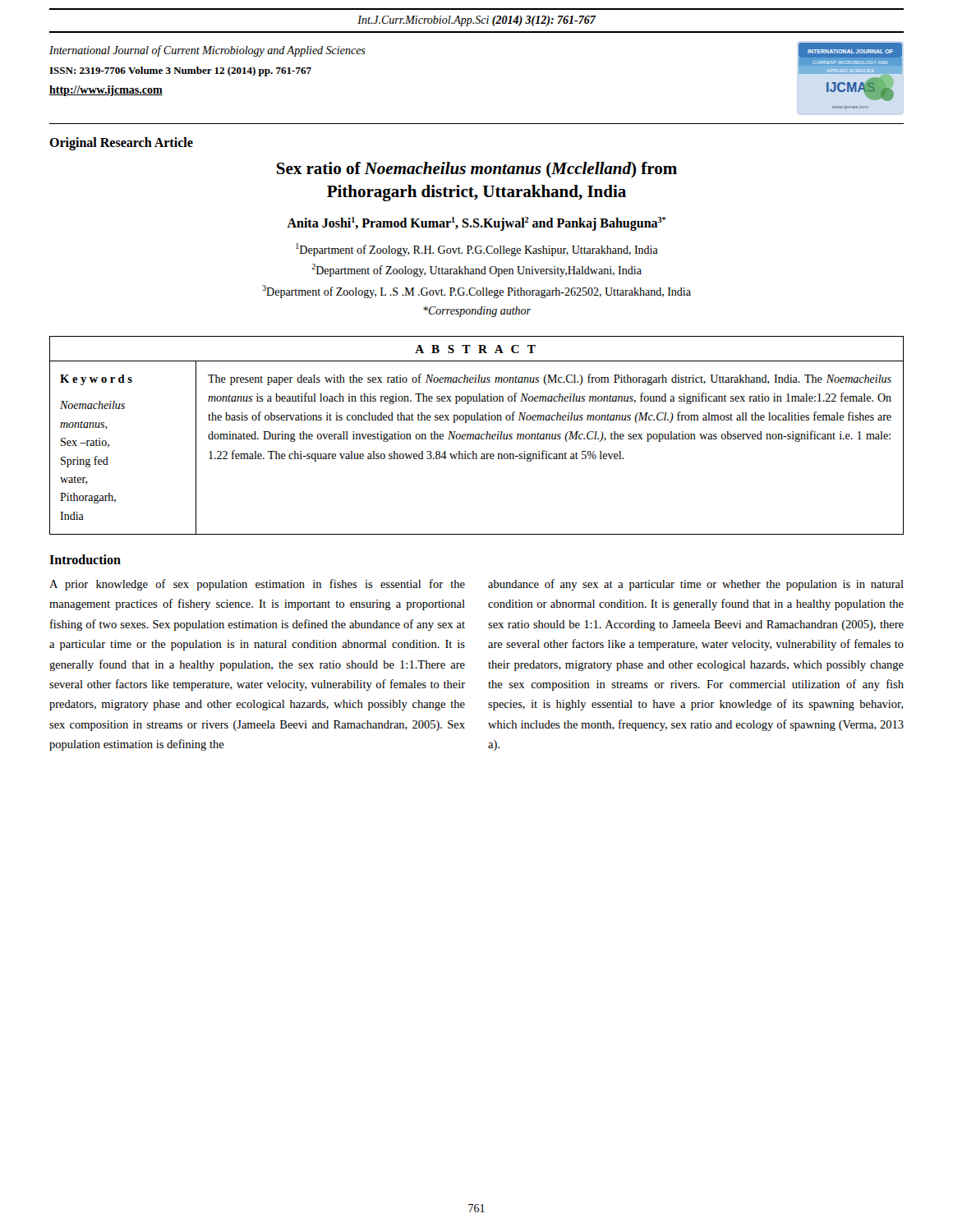Locate the block starting "Sex ratio of Noemacheilus montanus (Mcclelland) from Pithoragarh"

click(x=476, y=180)
